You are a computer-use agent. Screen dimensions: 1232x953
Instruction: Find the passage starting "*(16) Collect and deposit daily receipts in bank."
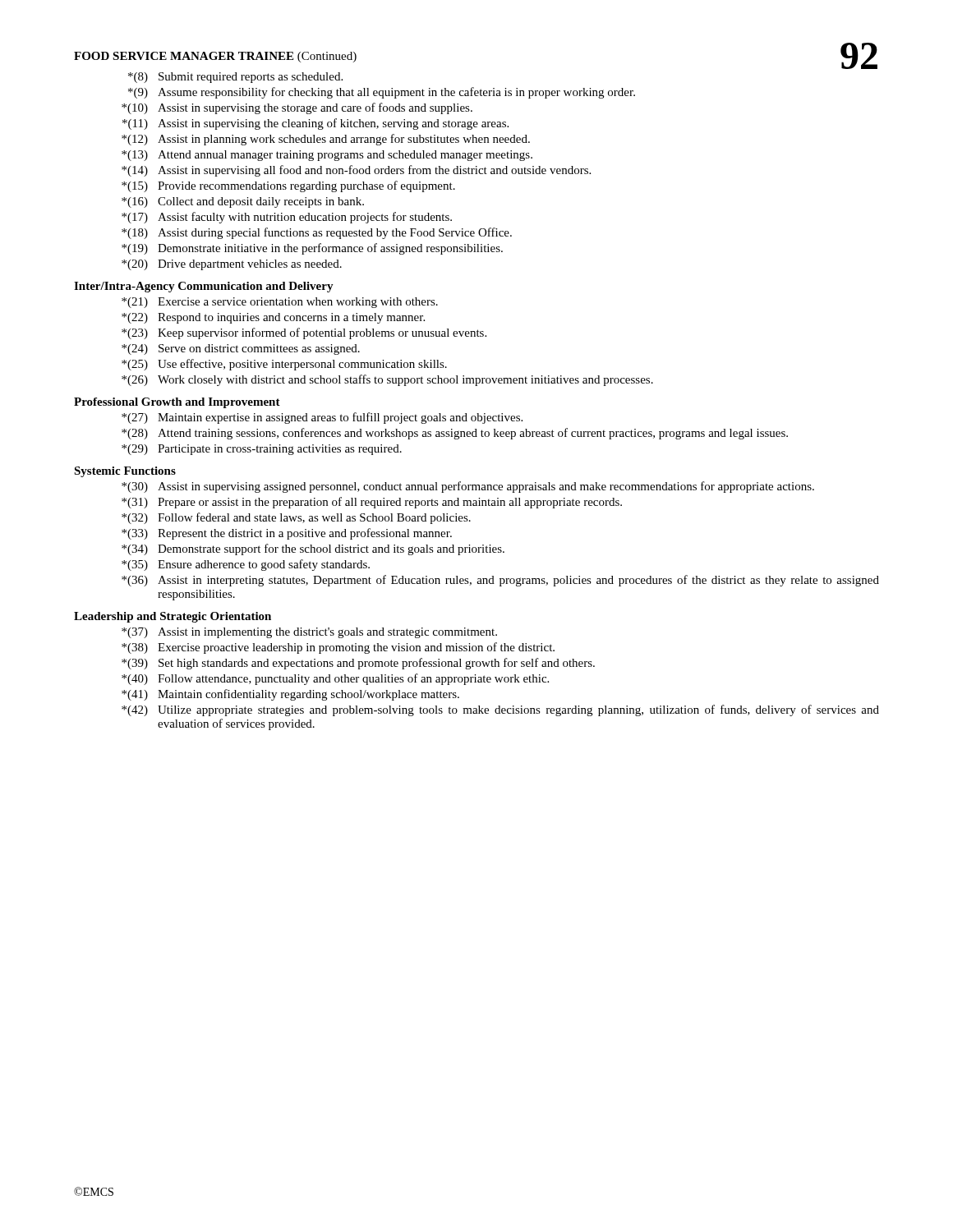(x=243, y=202)
